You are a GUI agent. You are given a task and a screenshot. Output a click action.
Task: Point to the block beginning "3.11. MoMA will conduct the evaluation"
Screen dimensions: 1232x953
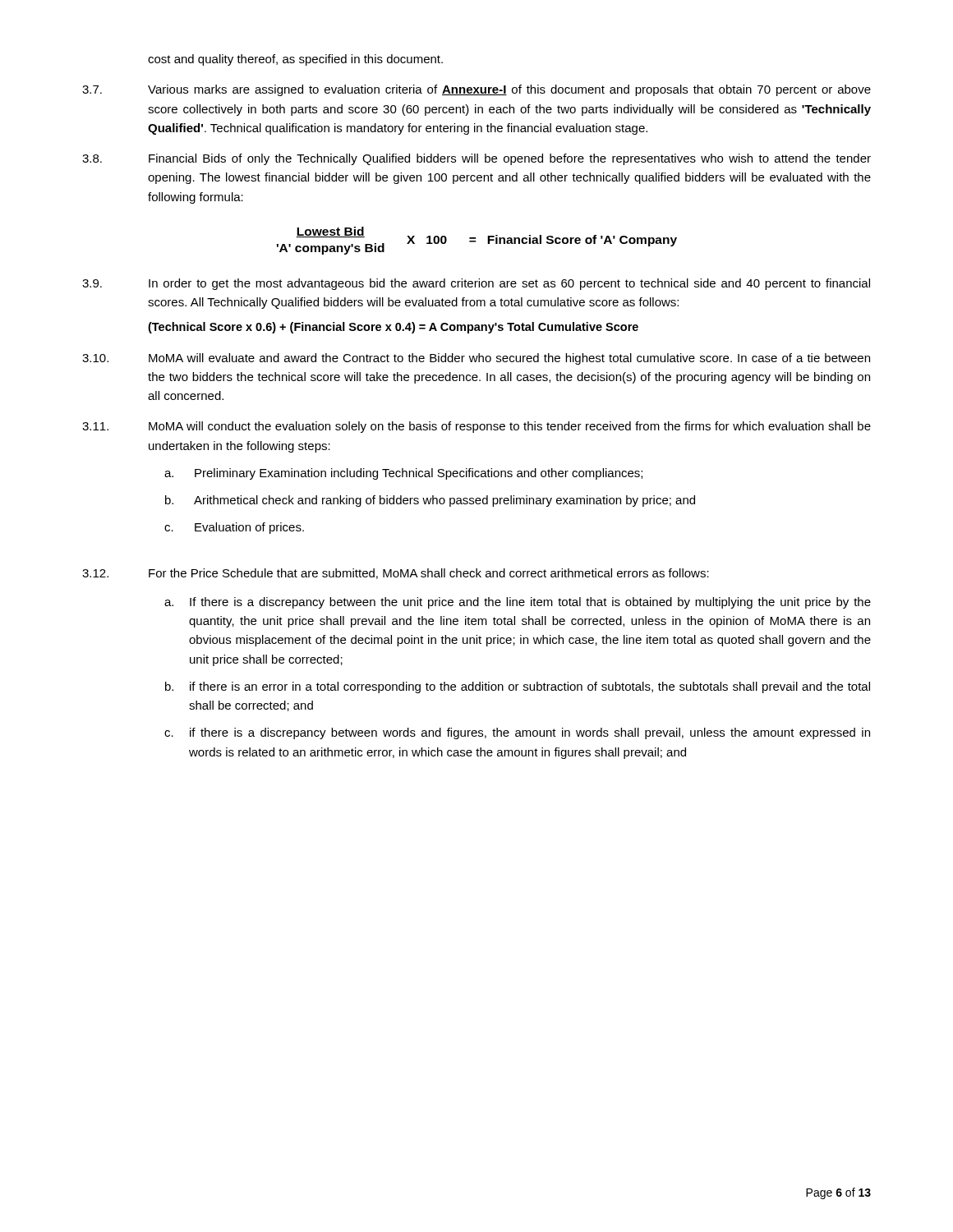coord(476,484)
